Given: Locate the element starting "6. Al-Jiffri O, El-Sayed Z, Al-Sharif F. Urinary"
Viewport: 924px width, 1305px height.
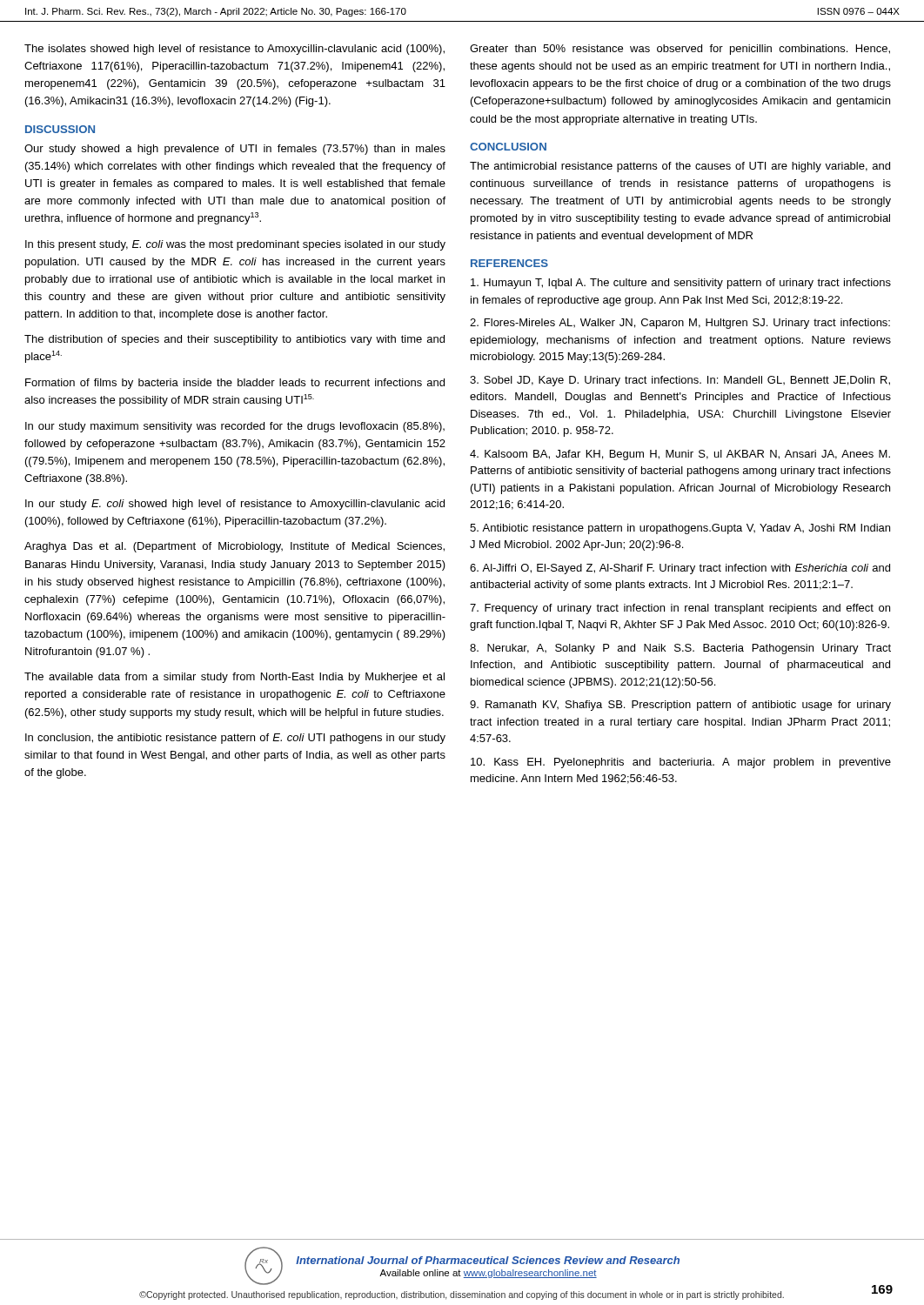Looking at the screenshot, I should 680,576.
